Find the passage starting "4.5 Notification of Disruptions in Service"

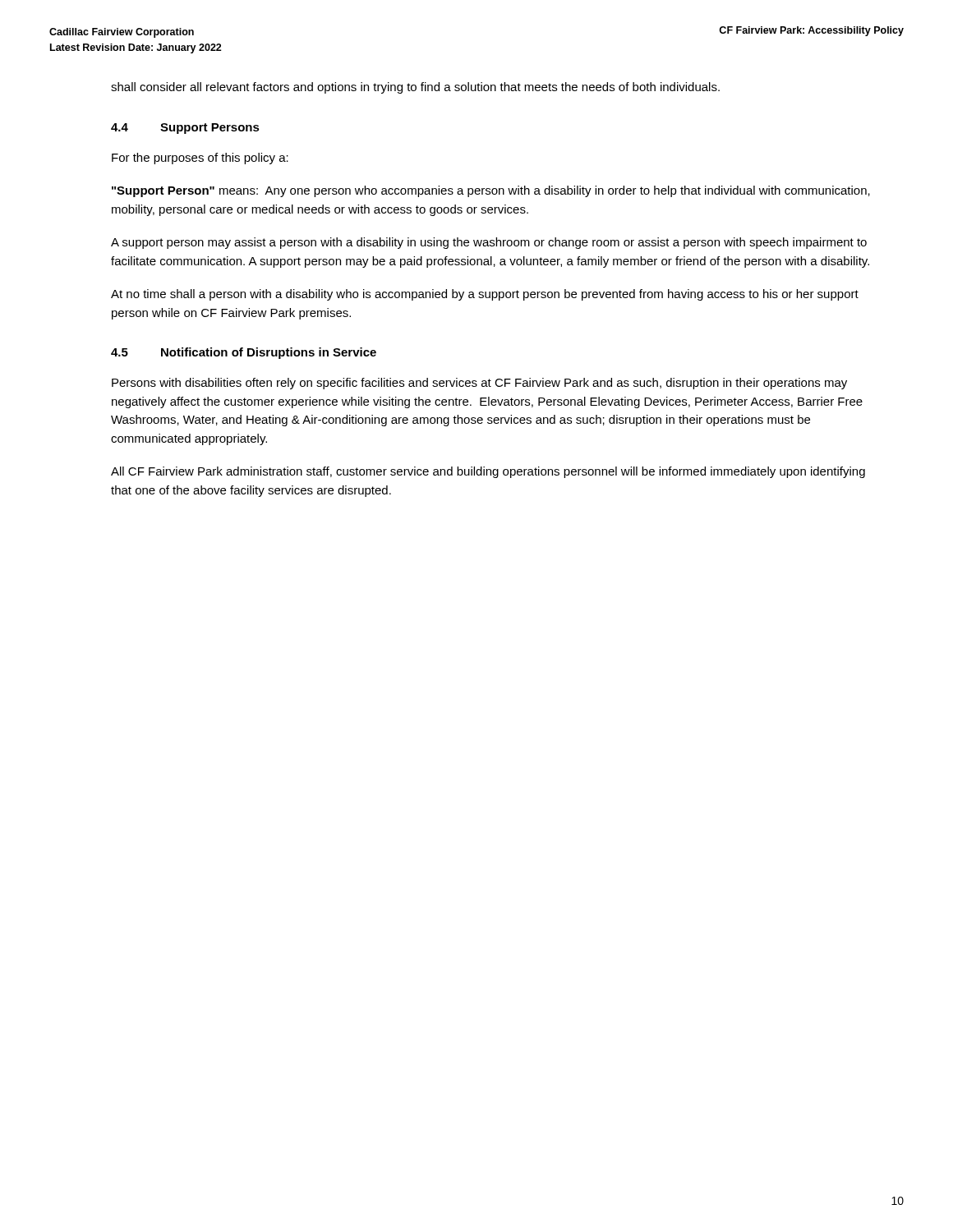[244, 352]
